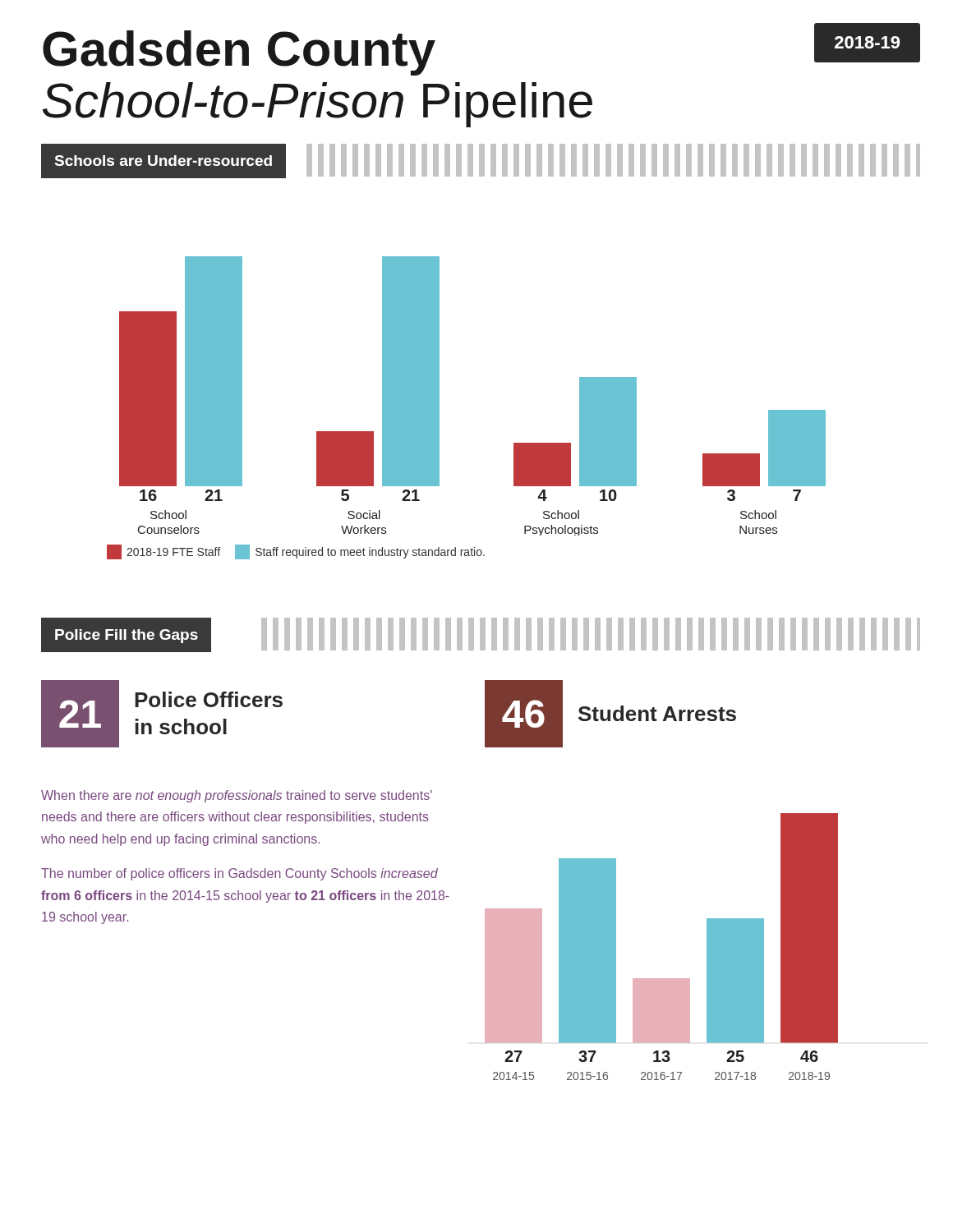Select the text block starting "21 Police Officersin"

tap(162, 714)
